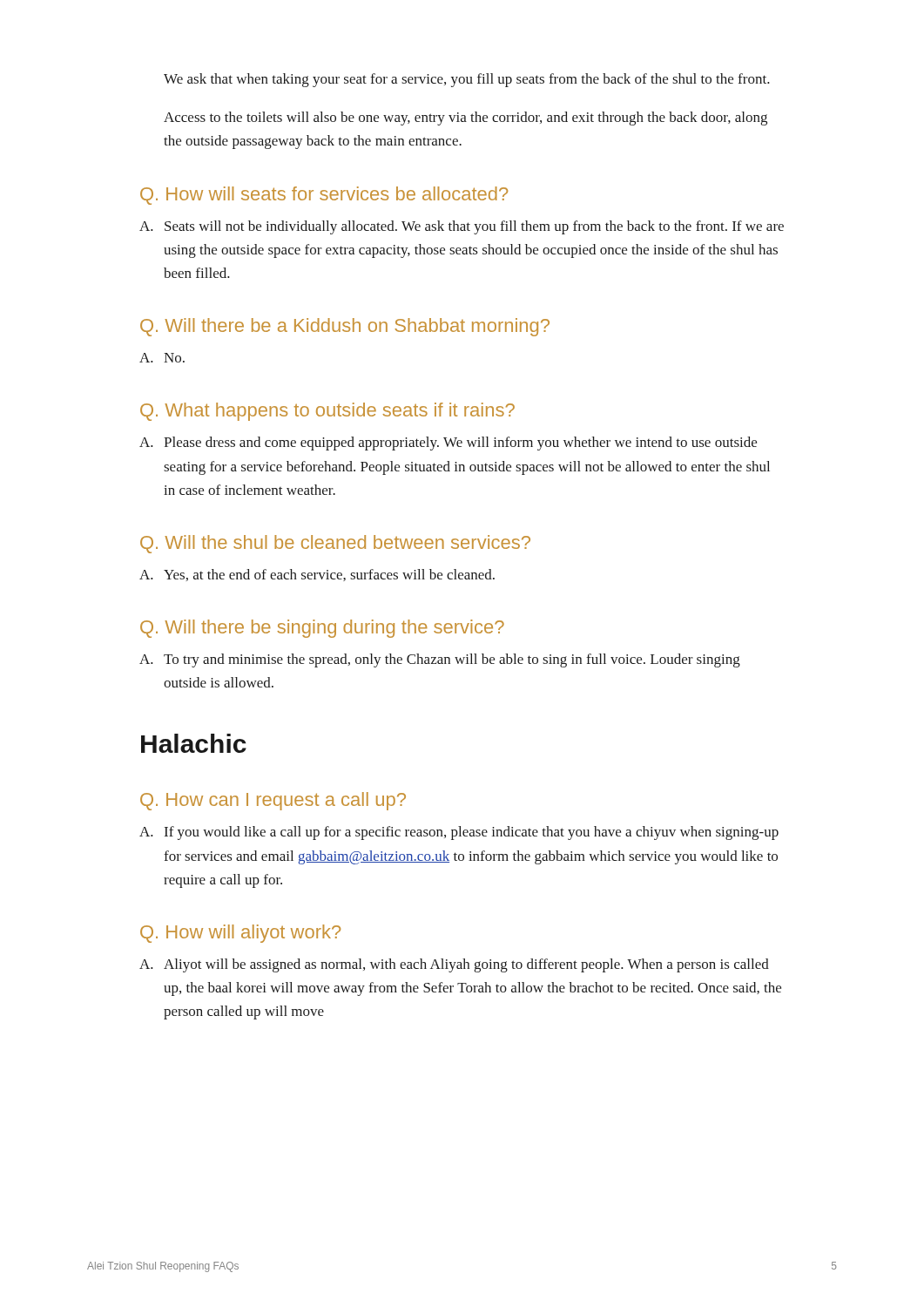Click the passage that begins "A. To try"
924x1307 pixels.
[462, 671]
